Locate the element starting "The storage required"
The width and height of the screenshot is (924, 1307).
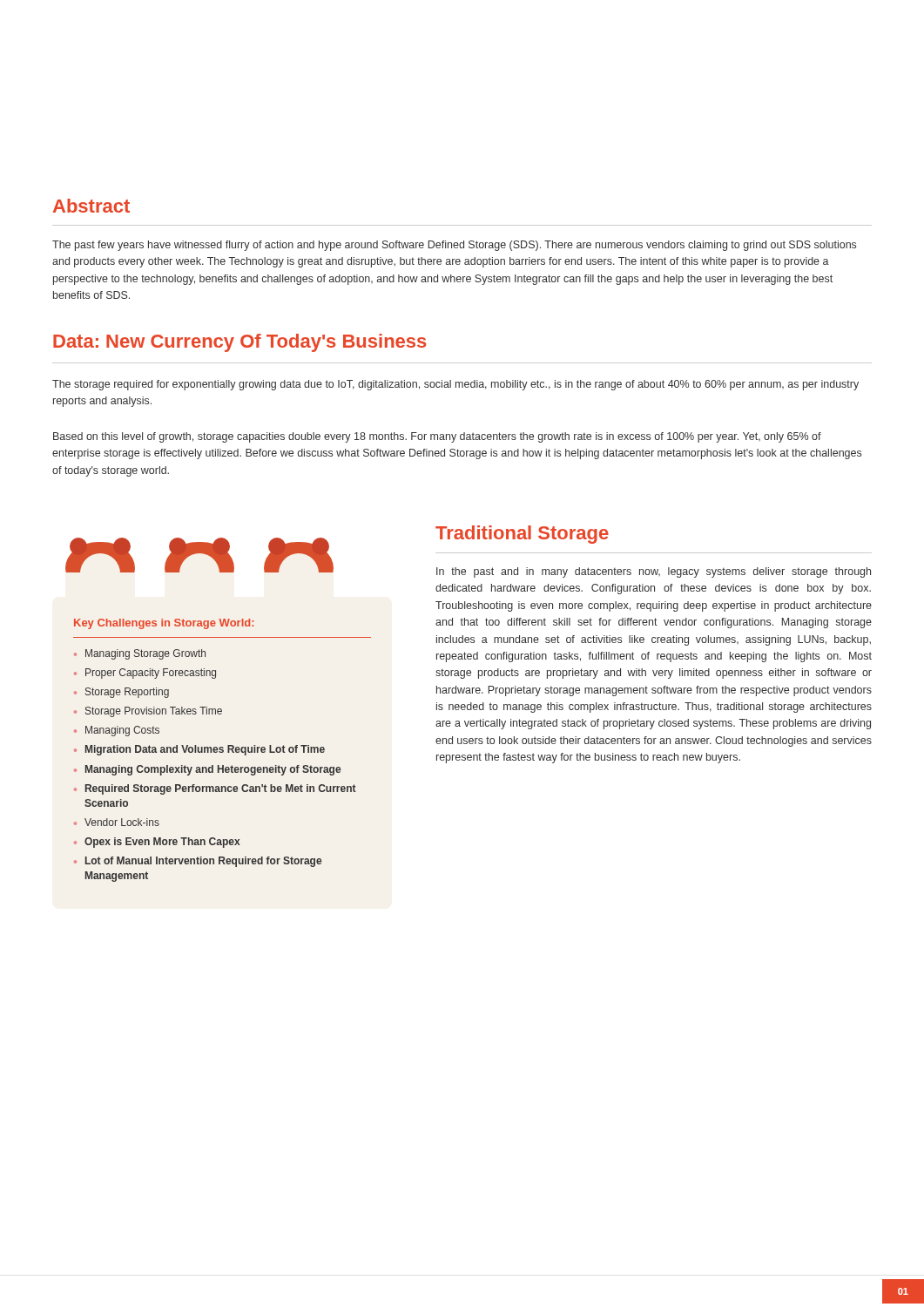coord(462,393)
